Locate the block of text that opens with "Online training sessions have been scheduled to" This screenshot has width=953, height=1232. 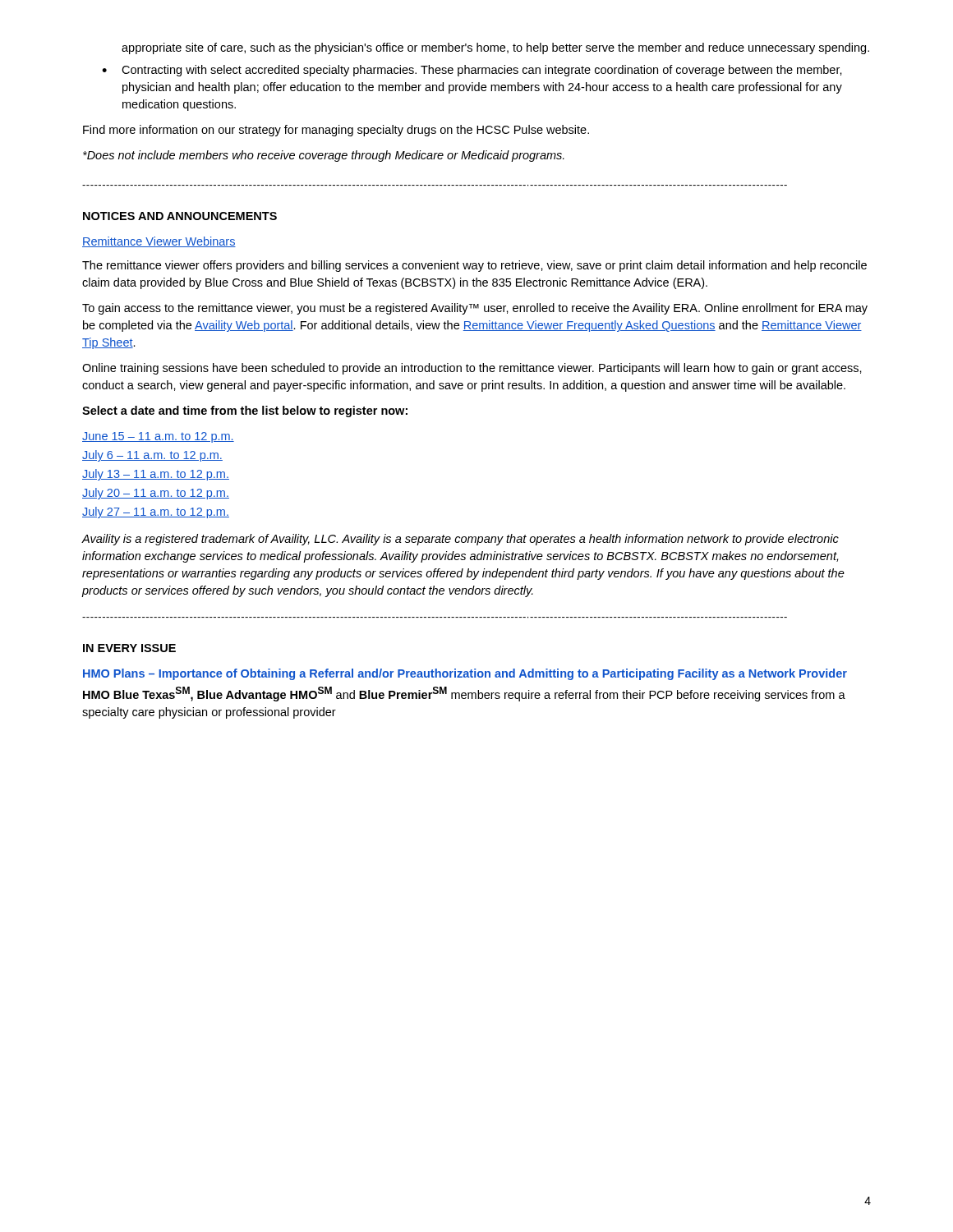pyautogui.click(x=472, y=377)
